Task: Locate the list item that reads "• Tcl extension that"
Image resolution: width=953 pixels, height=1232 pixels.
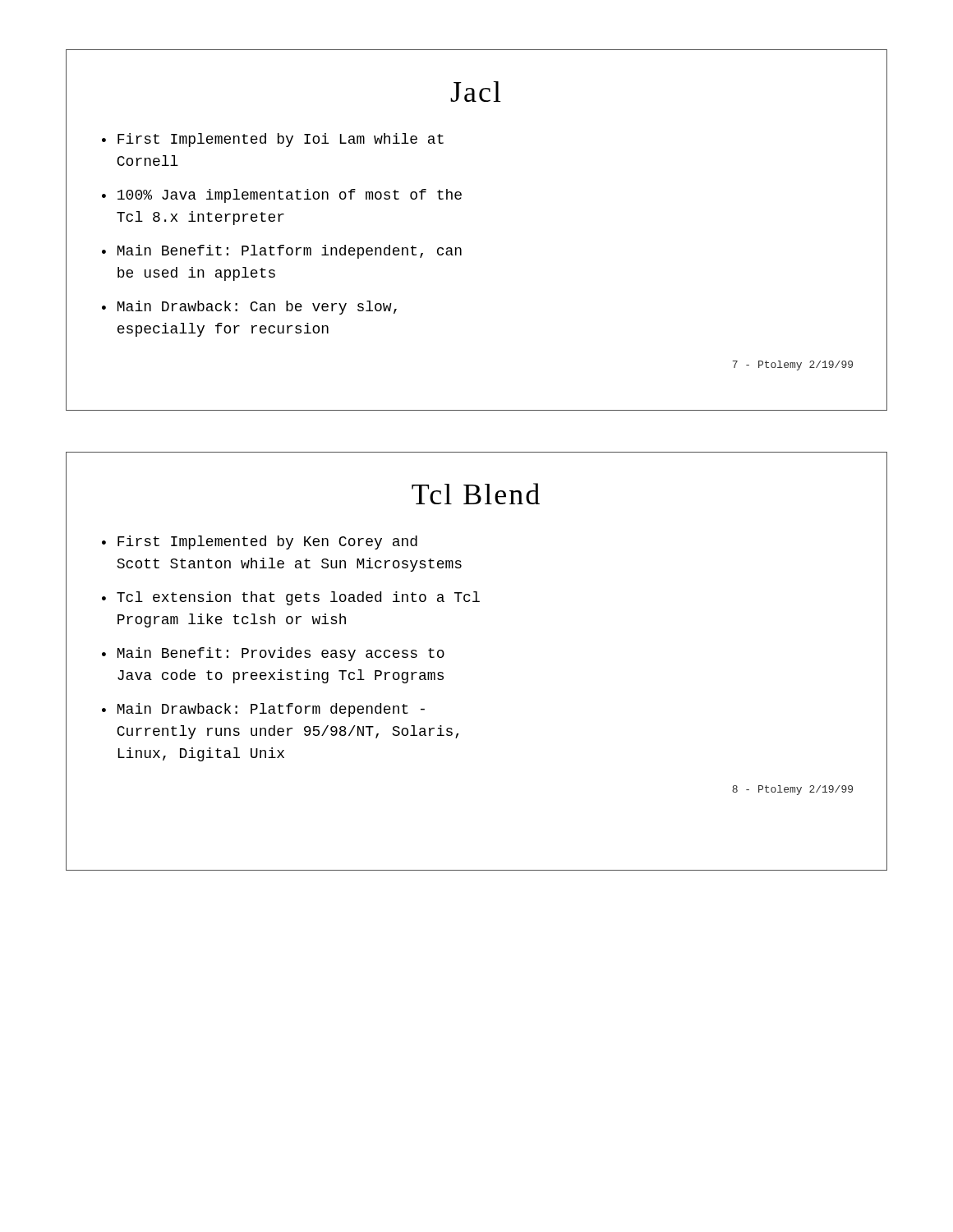Action: tap(476, 609)
